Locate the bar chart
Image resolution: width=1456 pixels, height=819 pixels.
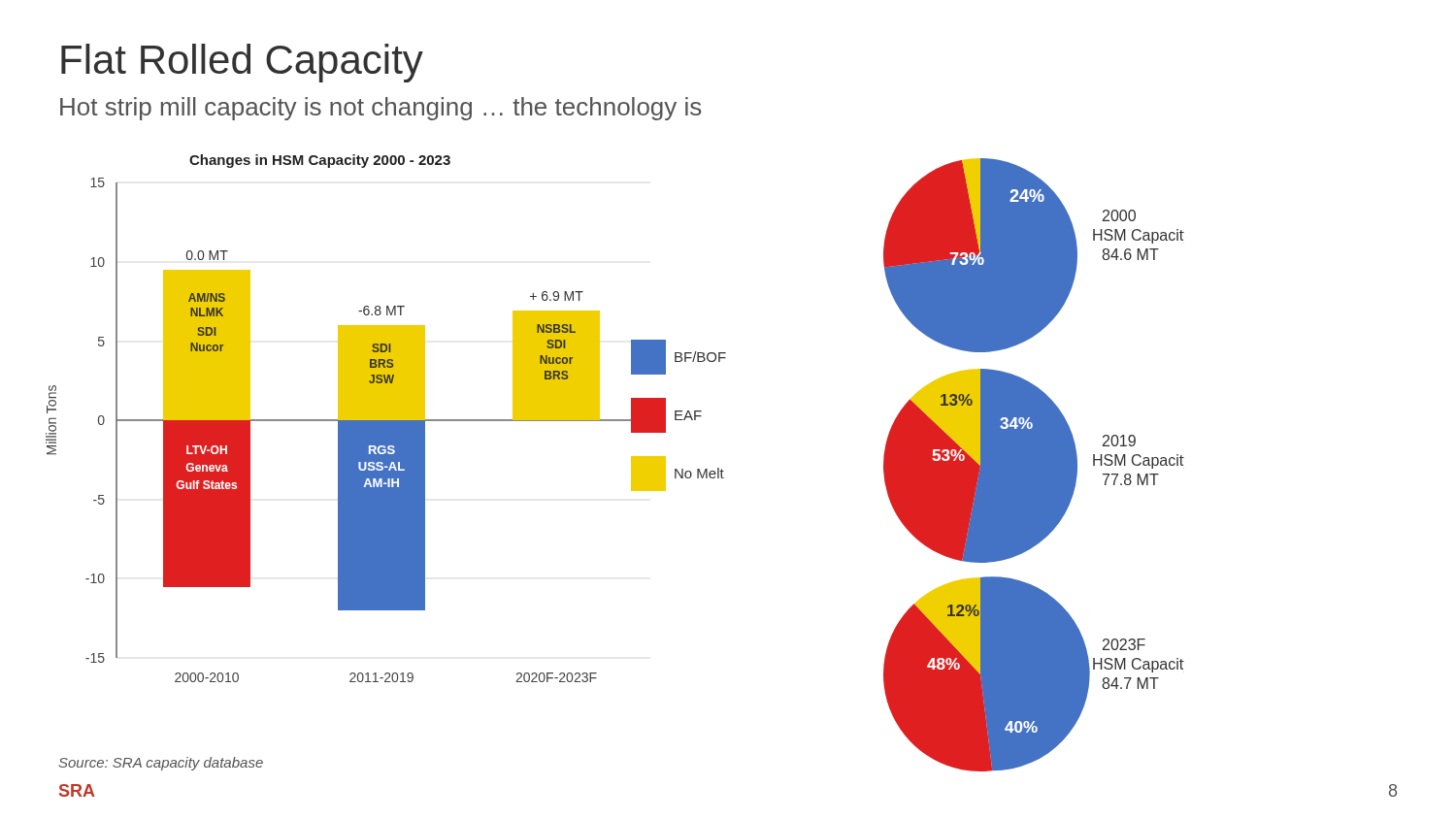pyautogui.click(x=369, y=430)
